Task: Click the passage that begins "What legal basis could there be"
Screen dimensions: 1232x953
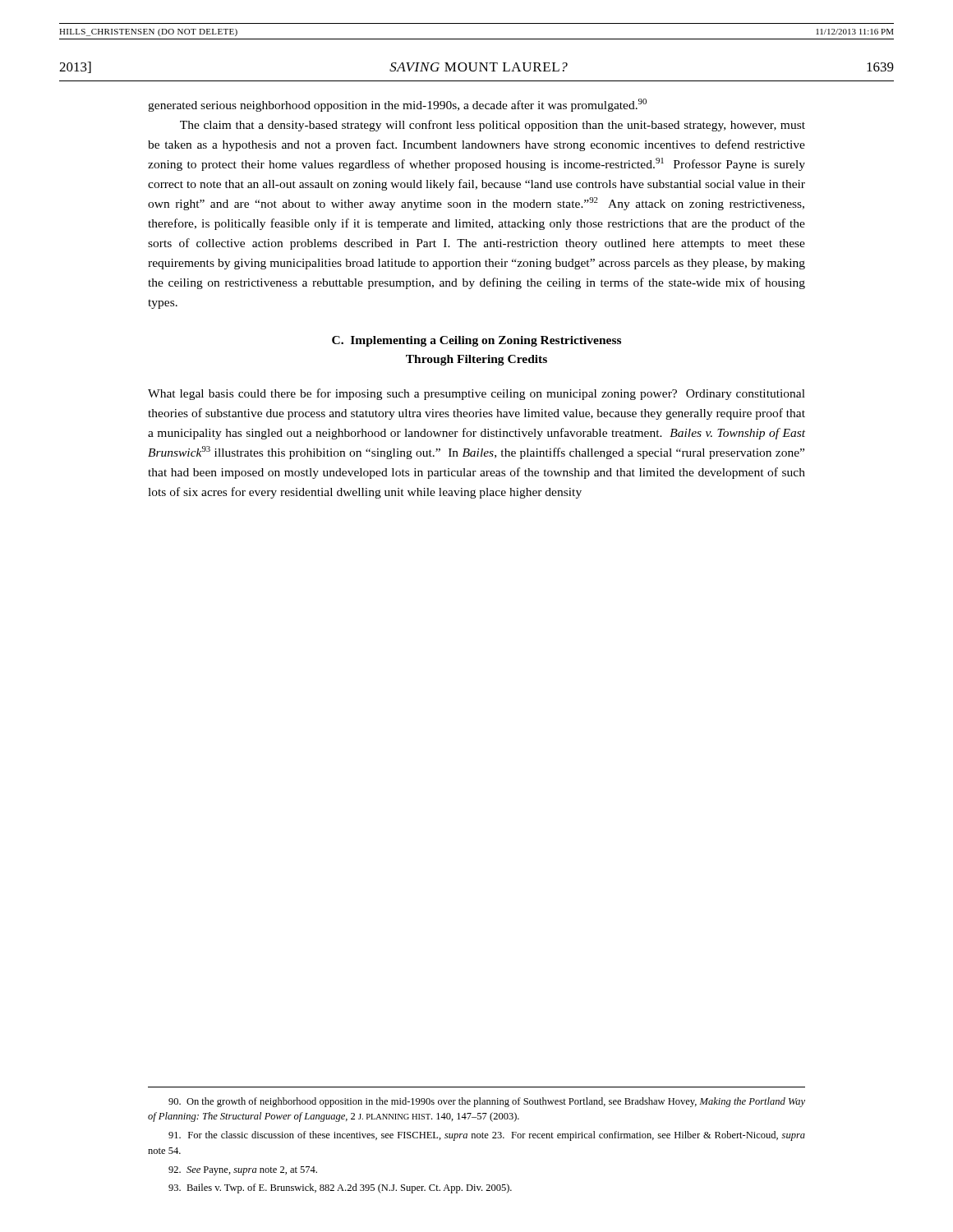Action: (476, 442)
